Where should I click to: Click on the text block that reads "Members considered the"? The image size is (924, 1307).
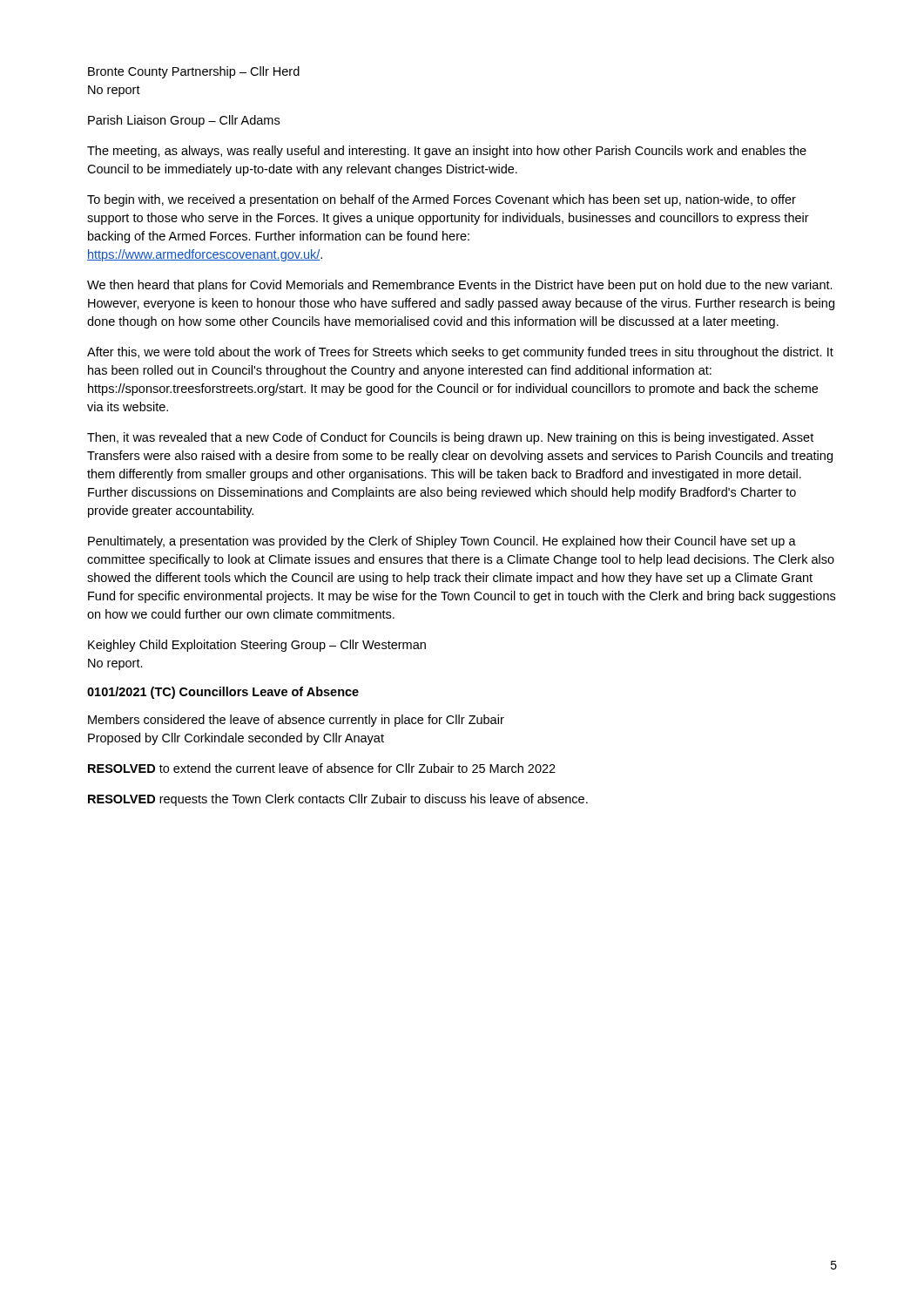[296, 729]
